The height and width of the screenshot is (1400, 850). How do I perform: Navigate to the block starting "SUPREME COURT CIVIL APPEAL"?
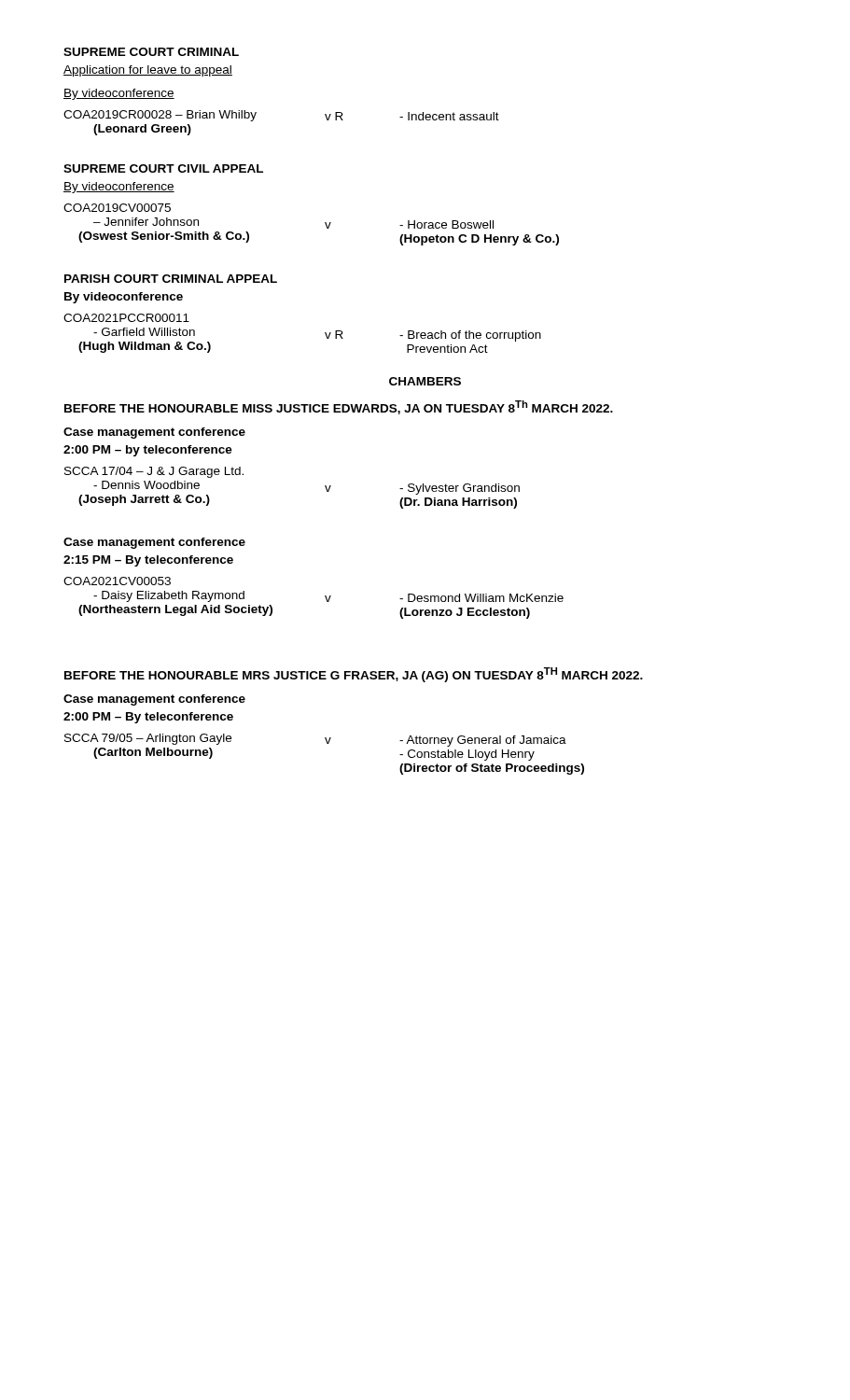[x=163, y=168]
